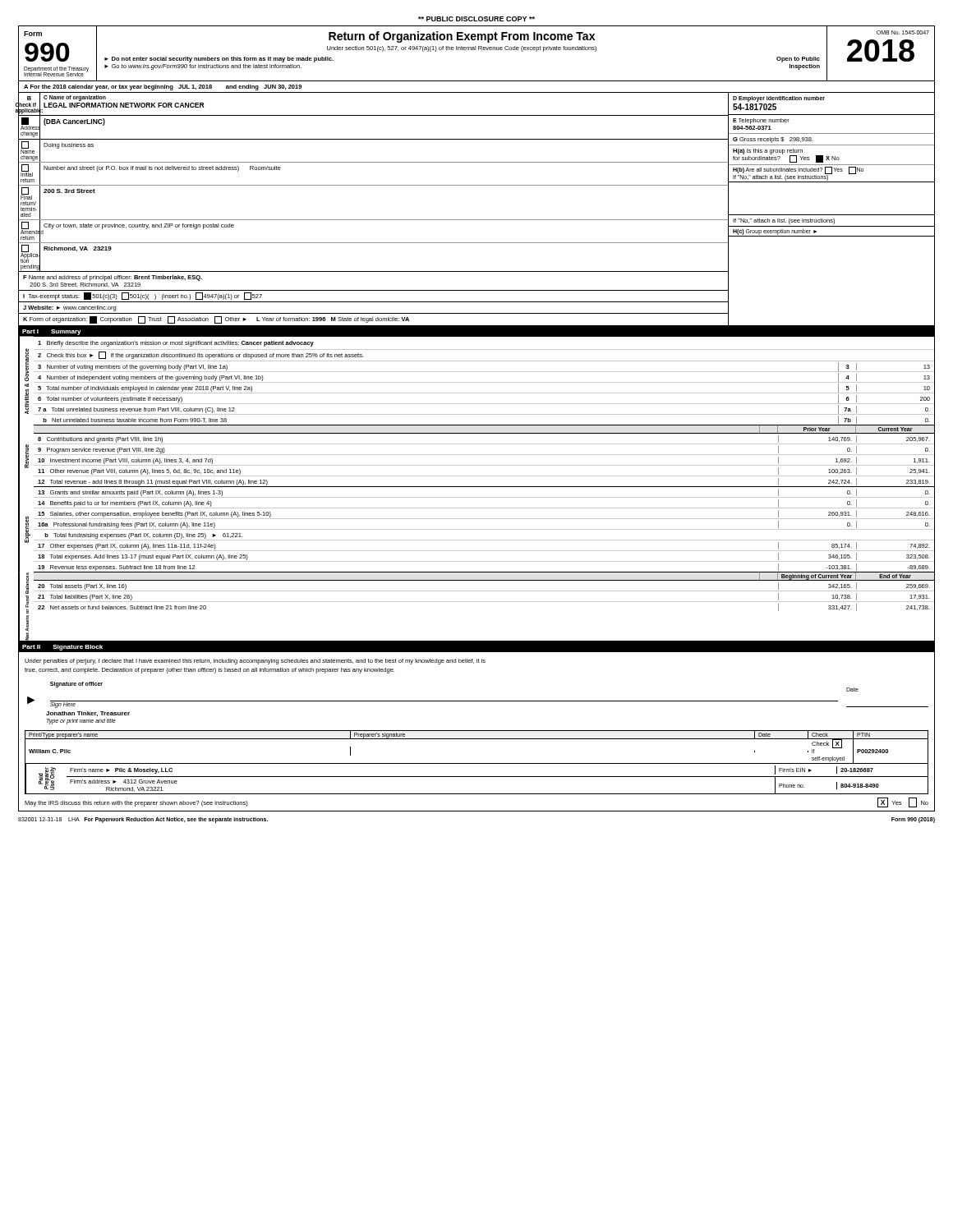Find the text block containing "Under penalties of perjury, I declare"

476,732
